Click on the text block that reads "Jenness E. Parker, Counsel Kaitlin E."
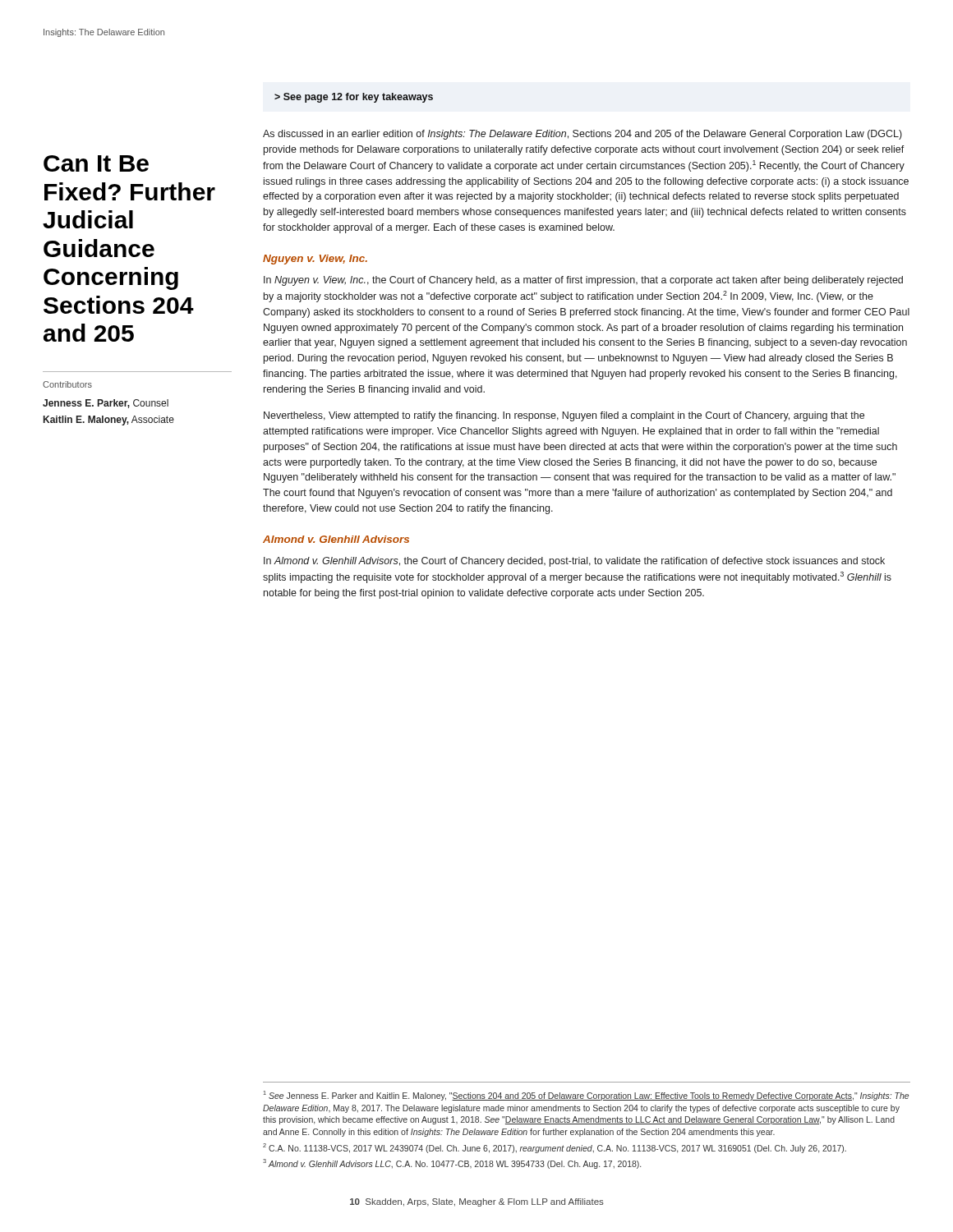Image resolution: width=953 pixels, height=1232 pixels. (x=108, y=412)
